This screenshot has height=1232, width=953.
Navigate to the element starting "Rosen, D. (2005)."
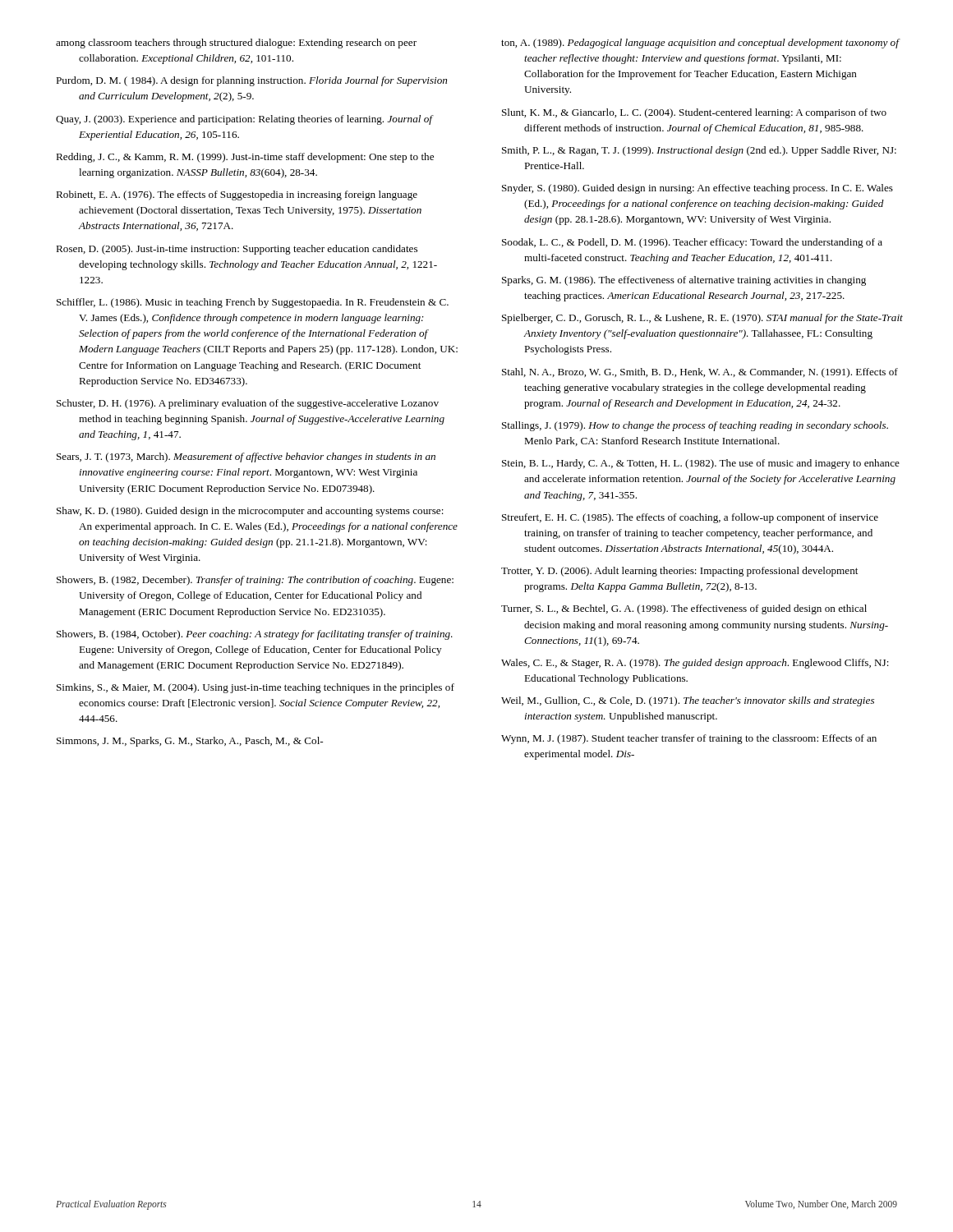pos(247,264)
